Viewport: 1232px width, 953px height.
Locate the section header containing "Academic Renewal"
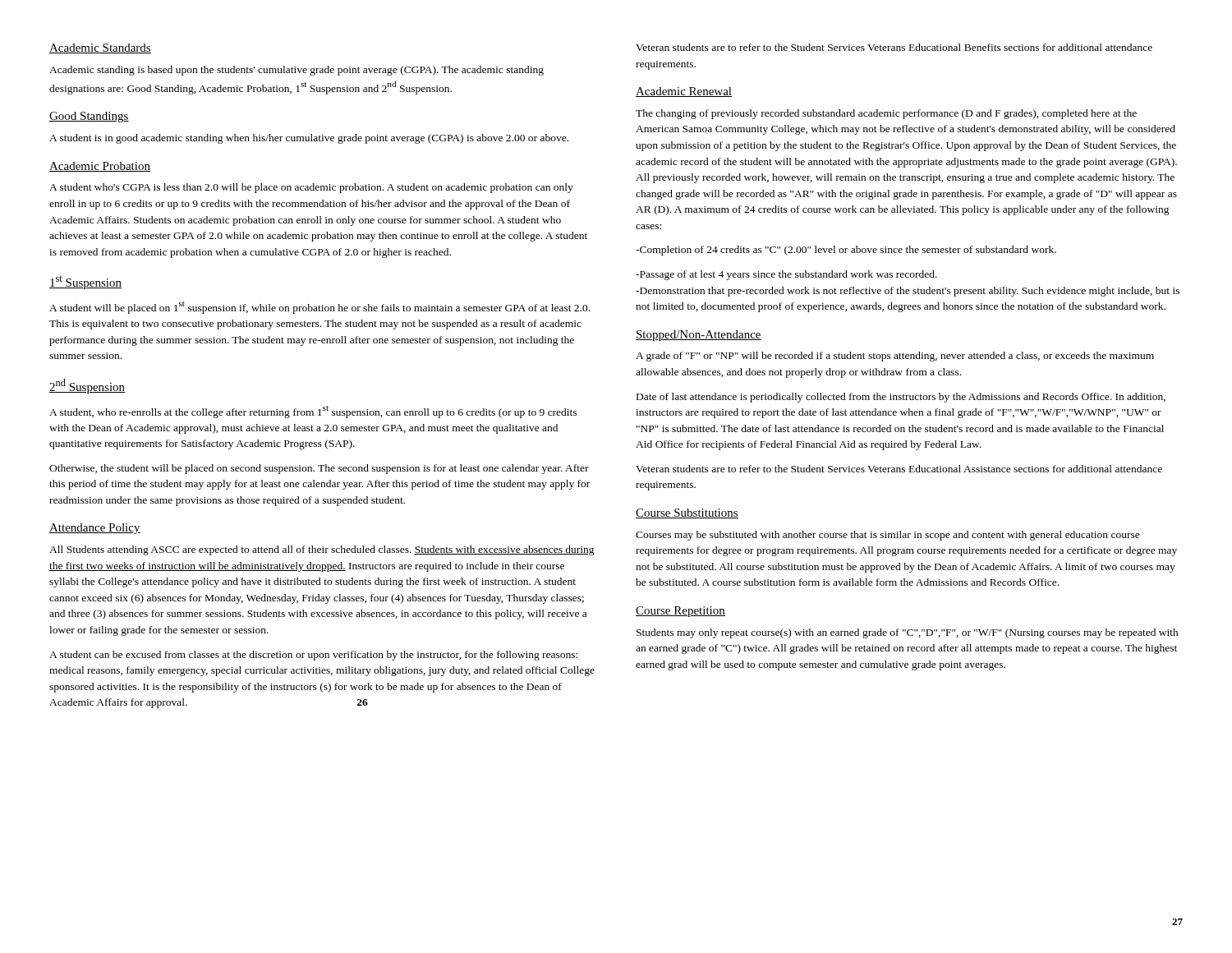pyautogui.click(x=684, y=92)
